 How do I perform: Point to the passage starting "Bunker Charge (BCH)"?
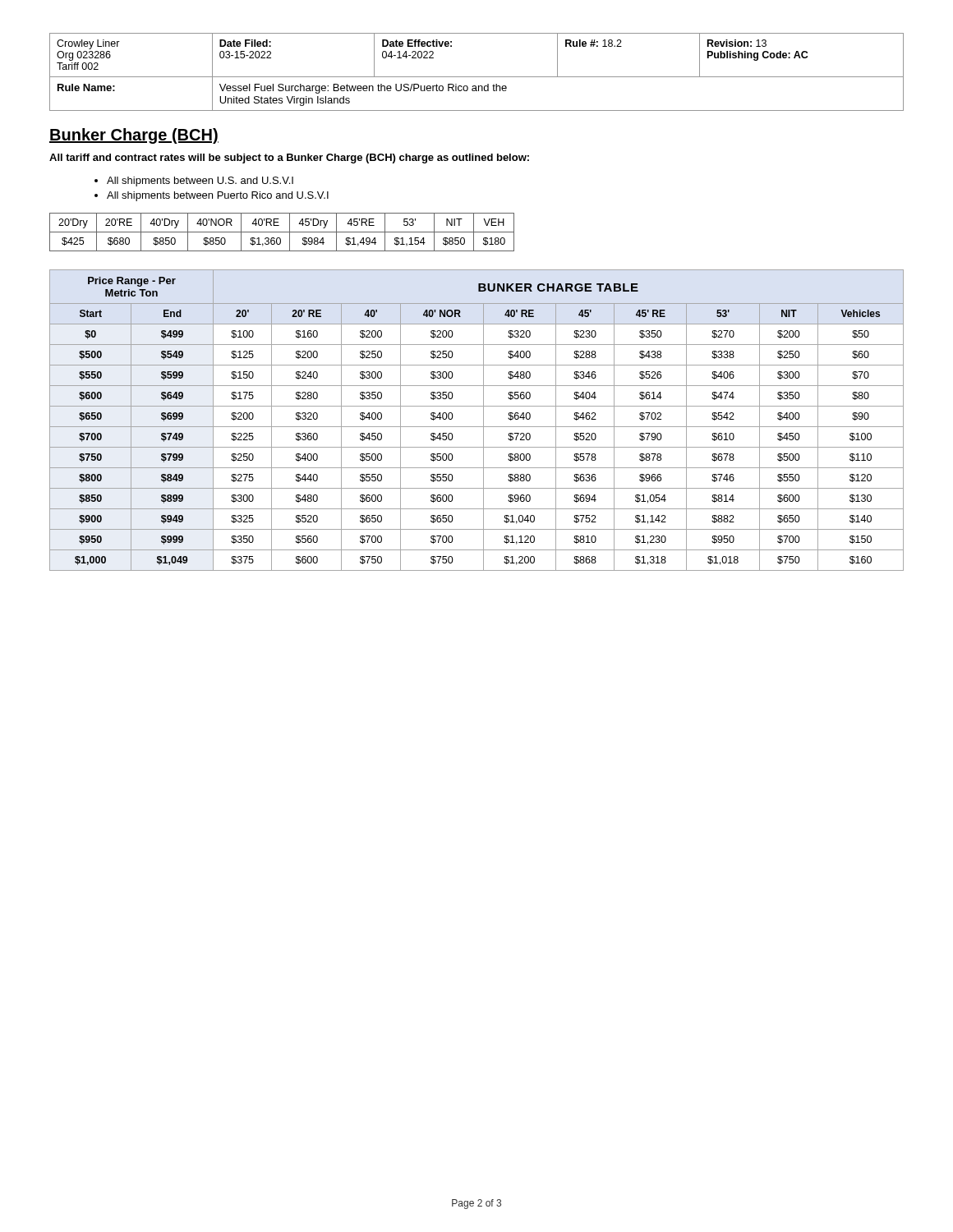click(x=134, y=135)
